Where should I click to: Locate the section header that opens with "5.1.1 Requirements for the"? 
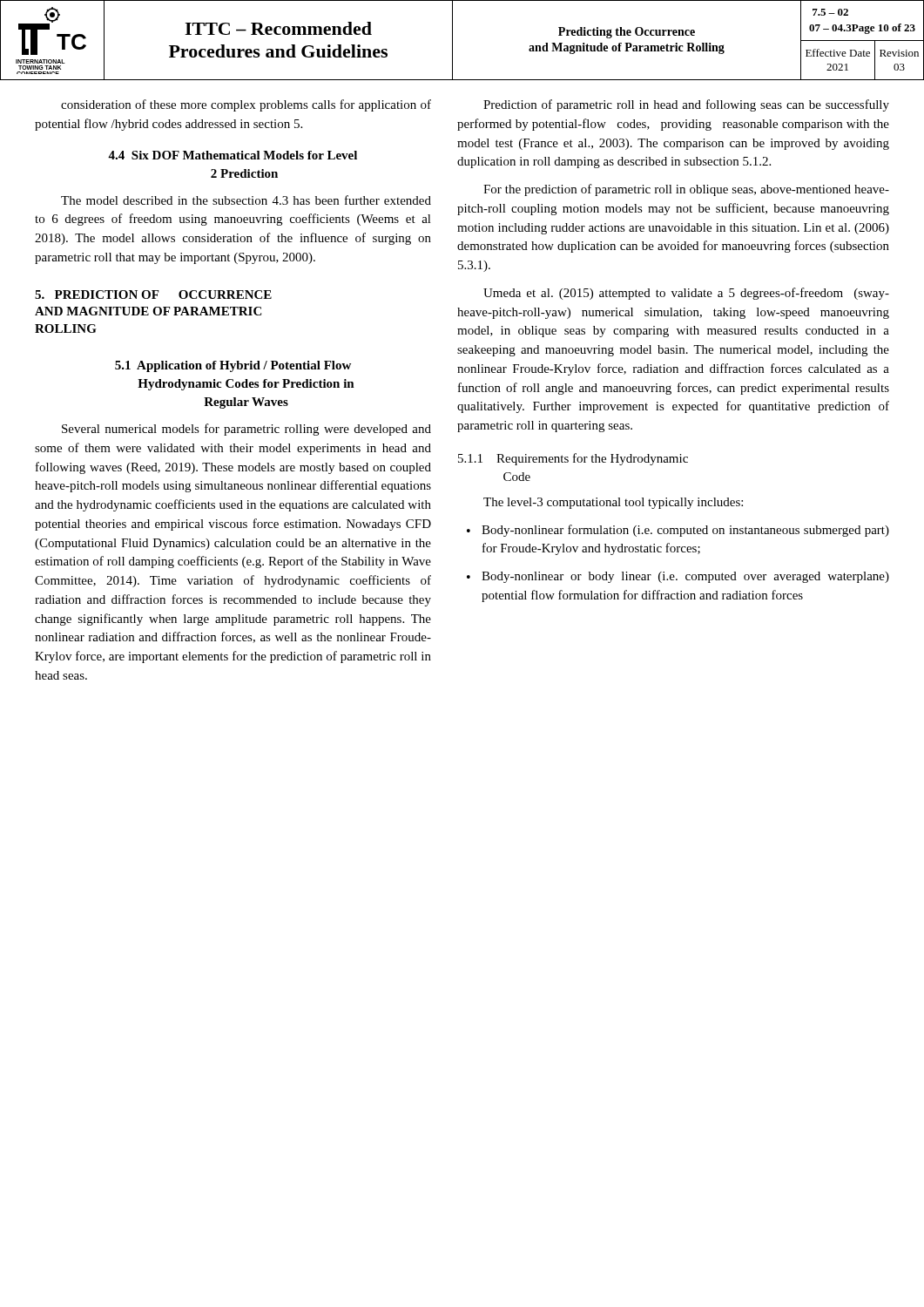573,467
